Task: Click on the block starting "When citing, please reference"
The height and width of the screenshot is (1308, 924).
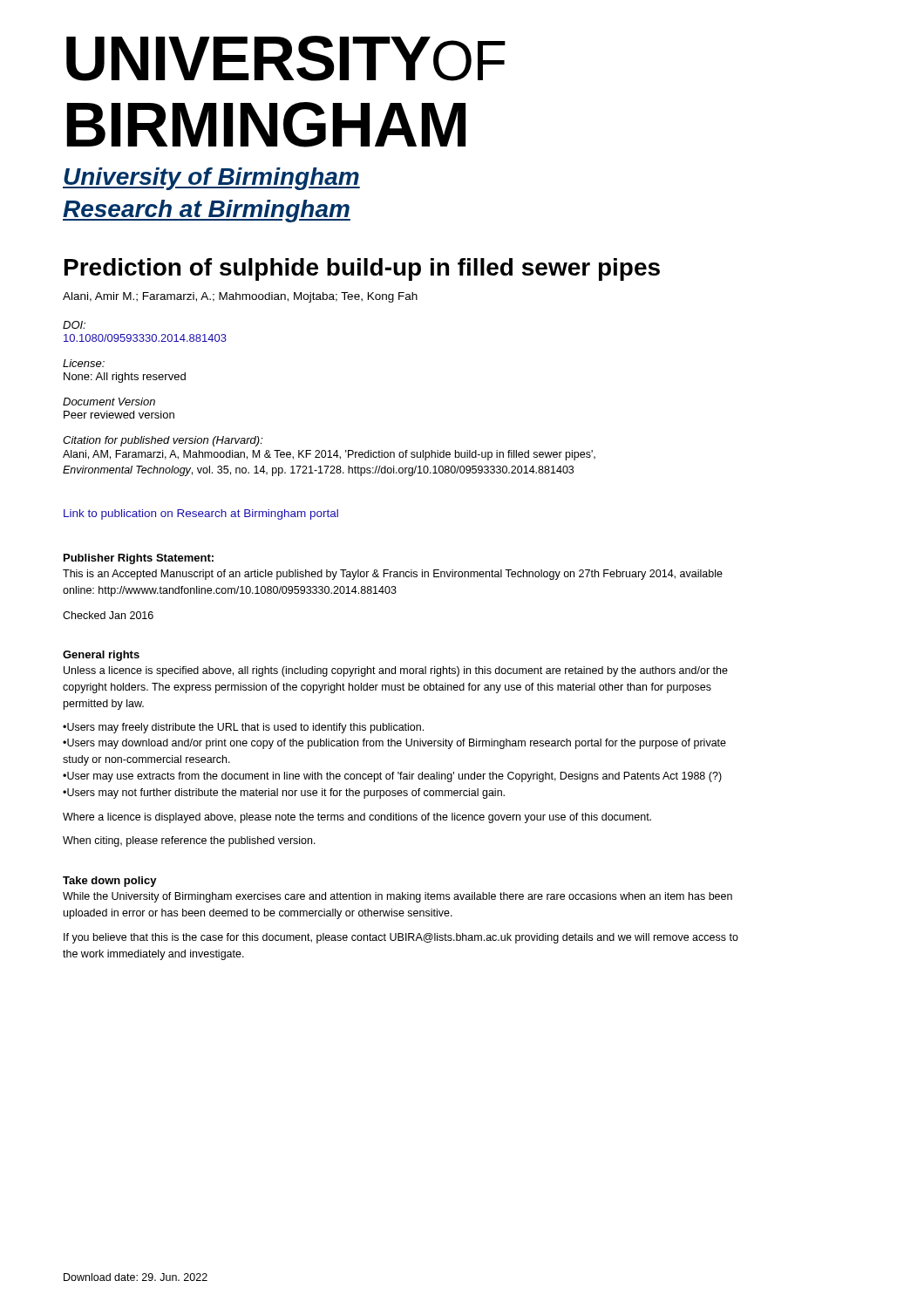Action: pyautogui.click(x=189, y=841)
